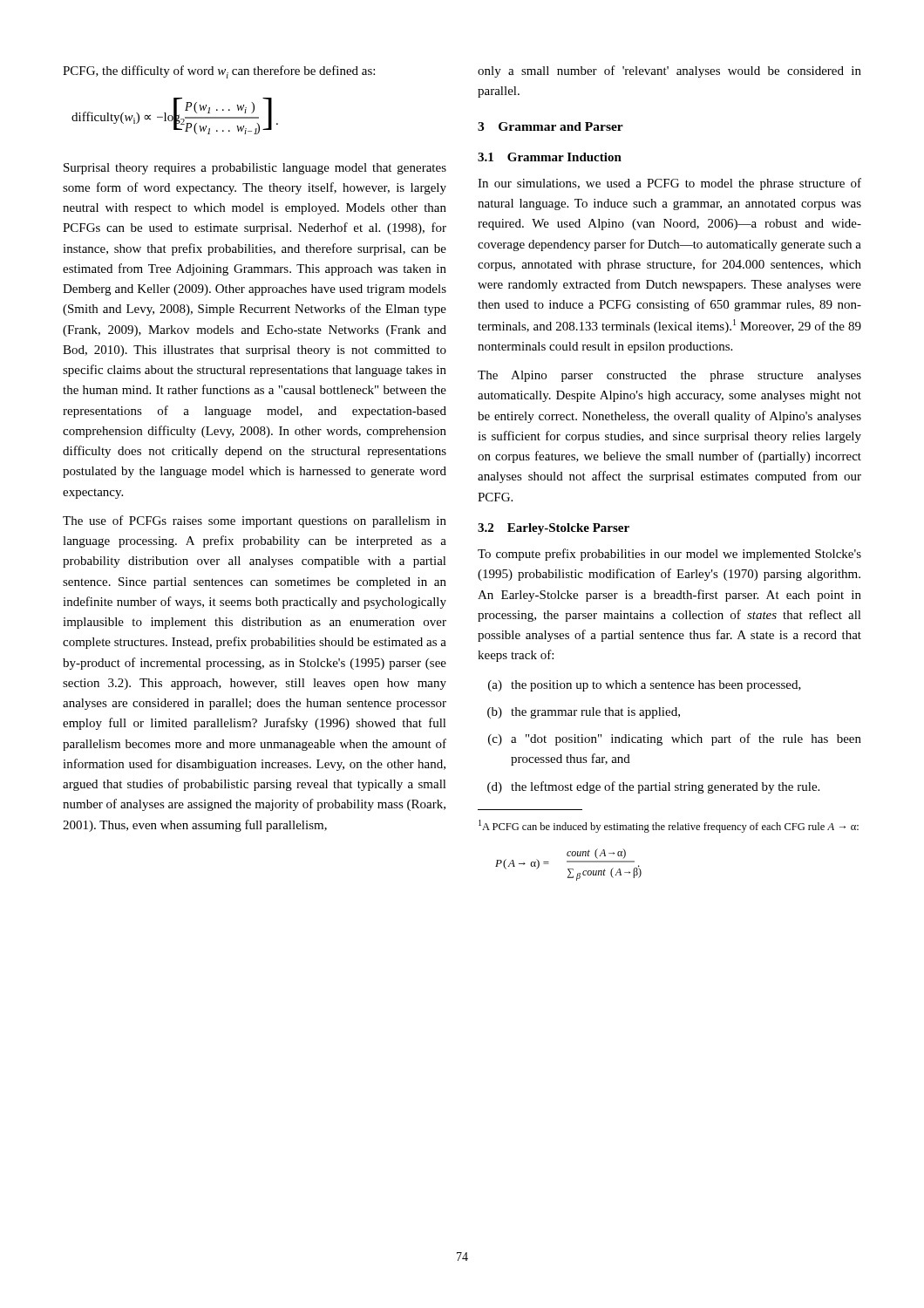
Task: Navigate to the passage starting "3.2 Earley-Stolcke Parser"
Action: pos(554,529)
